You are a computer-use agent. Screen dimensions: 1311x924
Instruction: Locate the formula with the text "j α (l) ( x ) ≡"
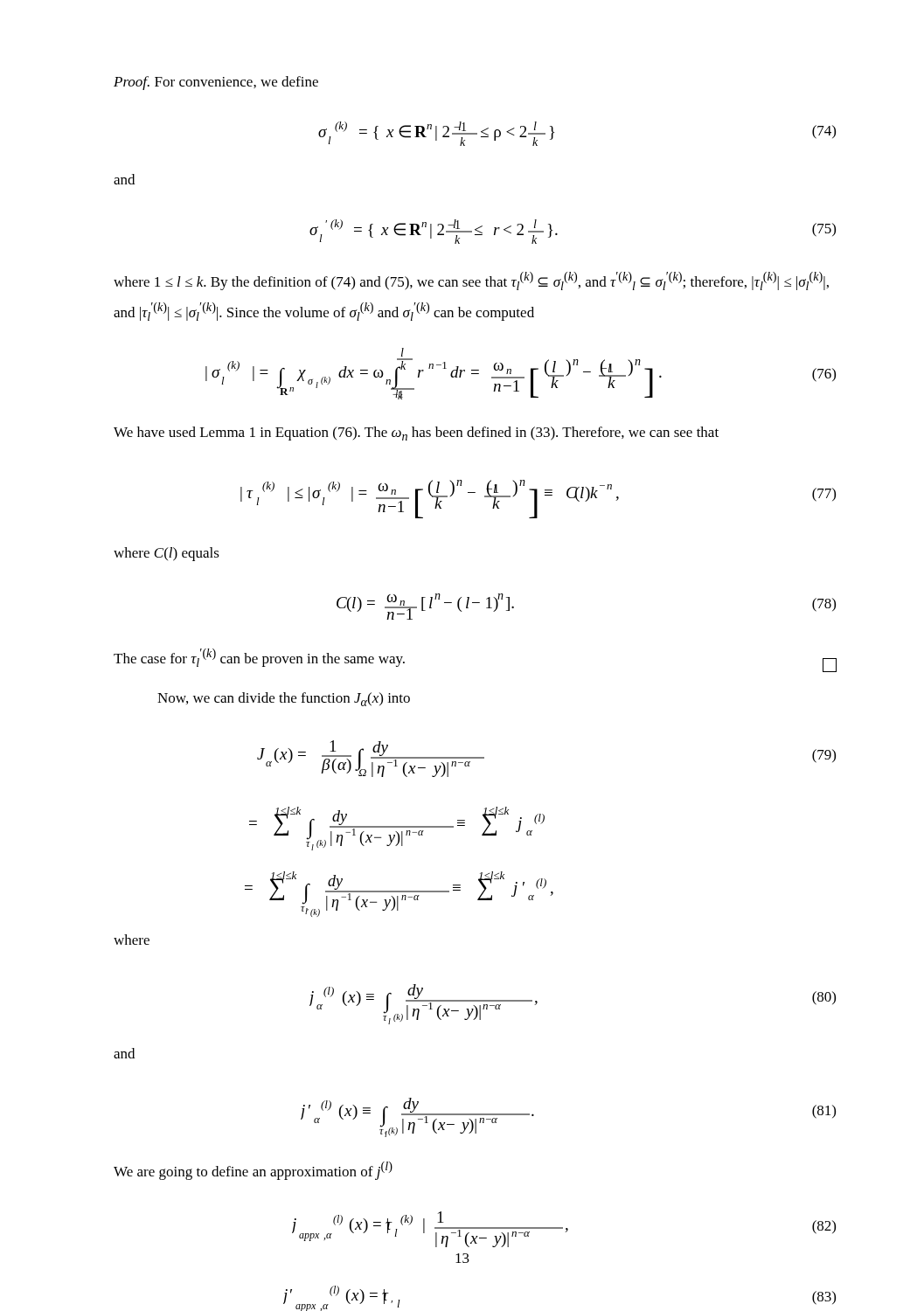pyautogui.click(x=387, y=1004)
